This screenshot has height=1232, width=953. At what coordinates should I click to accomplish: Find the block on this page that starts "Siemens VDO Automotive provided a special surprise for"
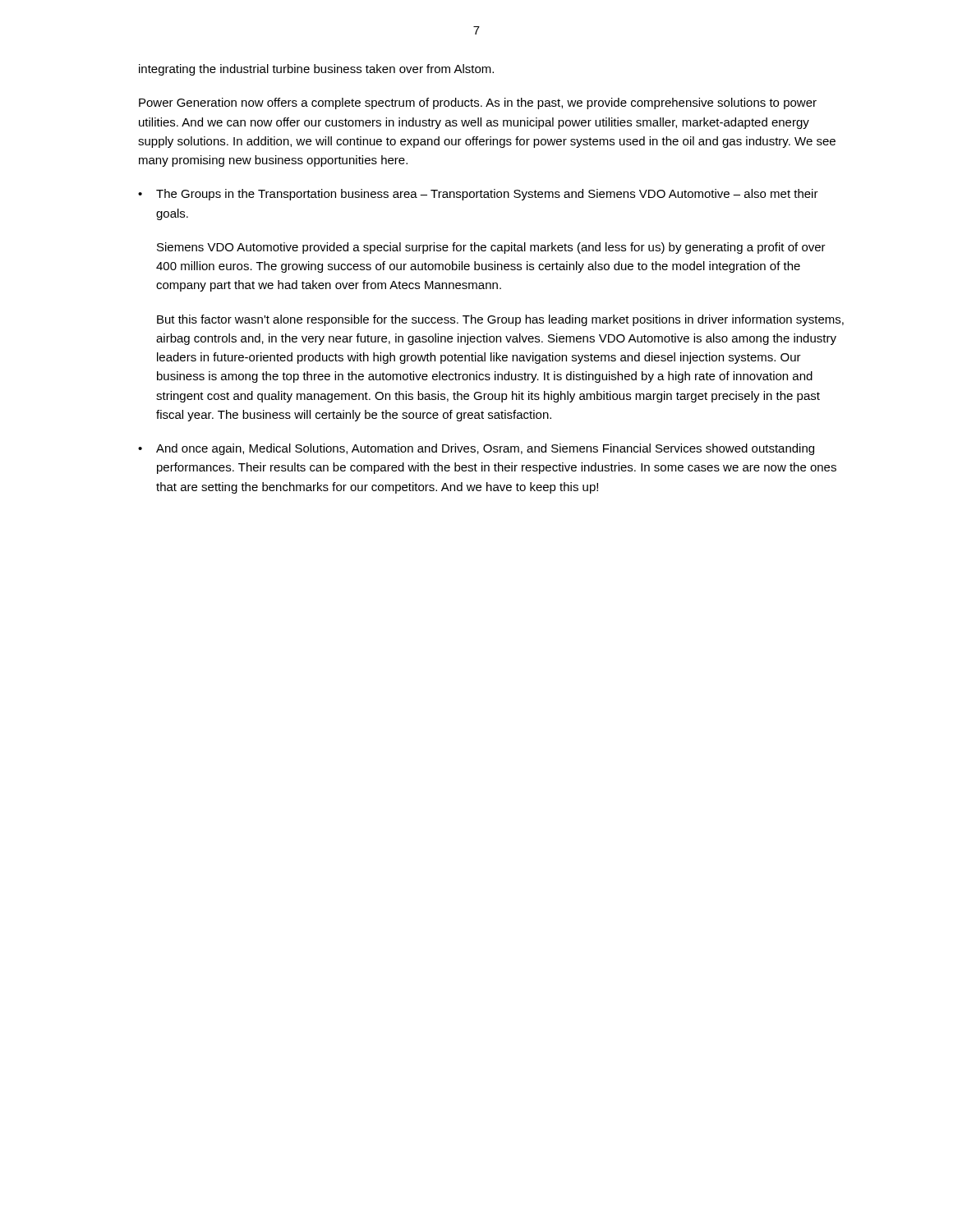click(491, 266)
